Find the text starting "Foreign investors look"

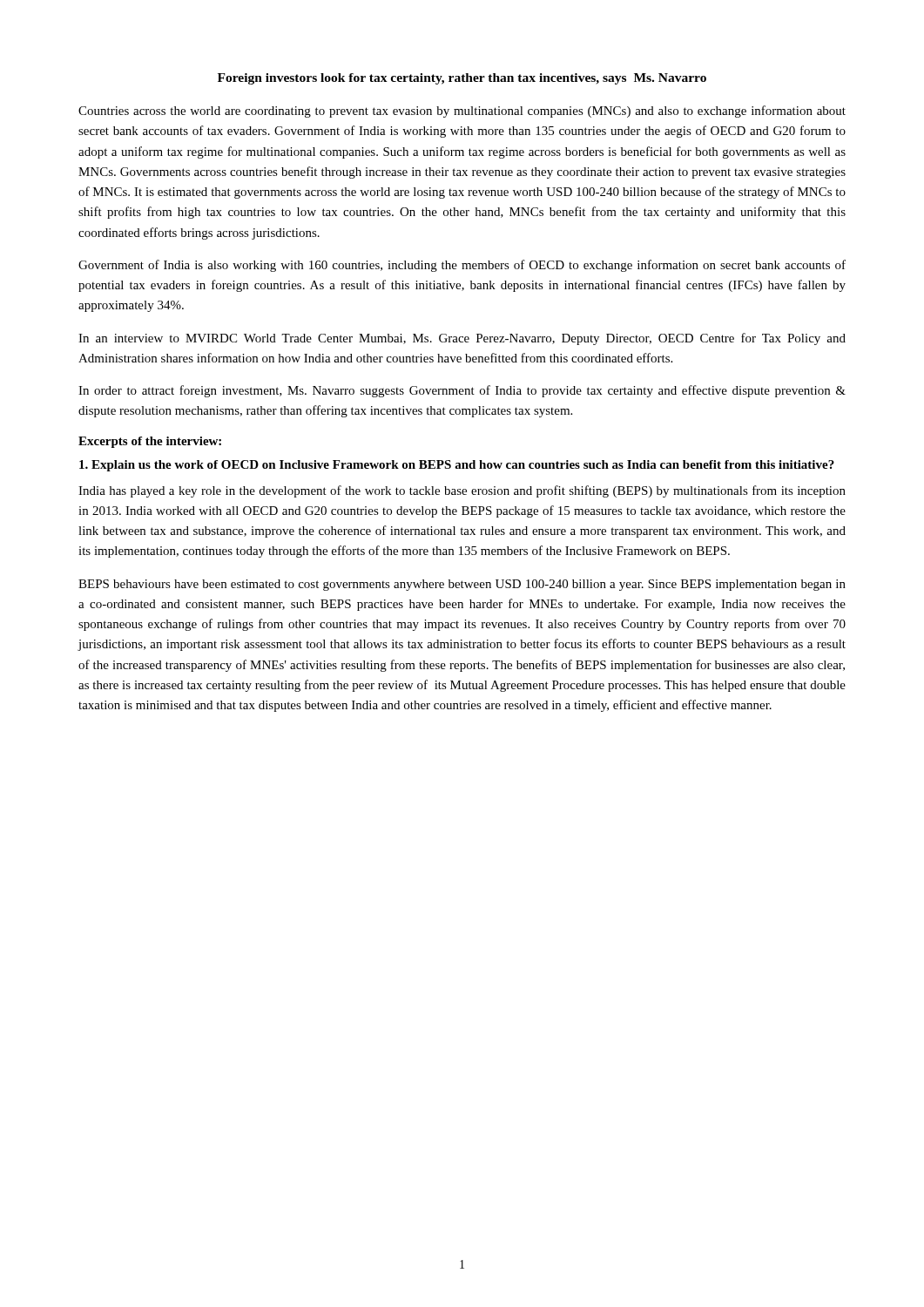coord(462,77)
